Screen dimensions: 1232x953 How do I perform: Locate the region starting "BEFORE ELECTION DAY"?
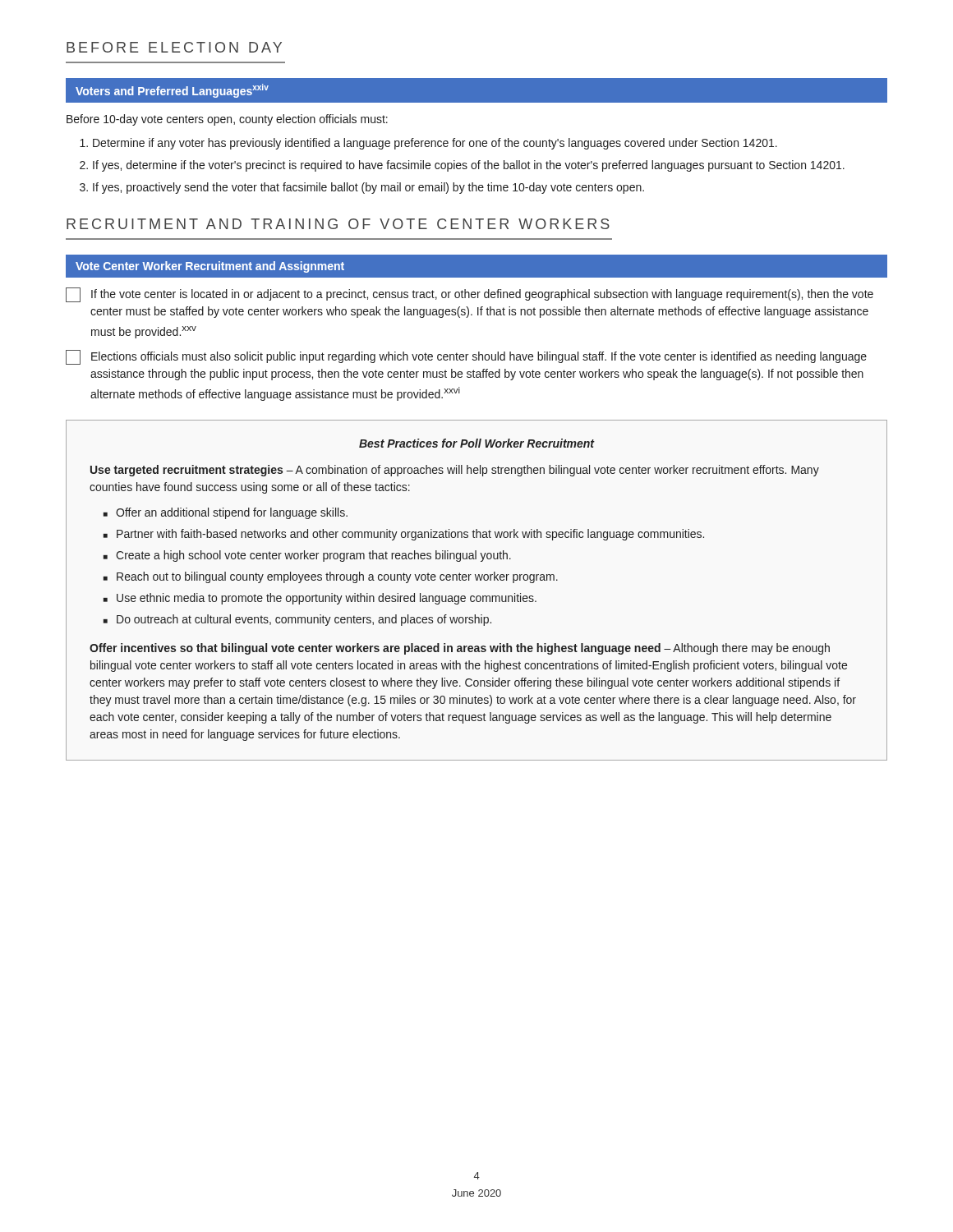[175, 51]
